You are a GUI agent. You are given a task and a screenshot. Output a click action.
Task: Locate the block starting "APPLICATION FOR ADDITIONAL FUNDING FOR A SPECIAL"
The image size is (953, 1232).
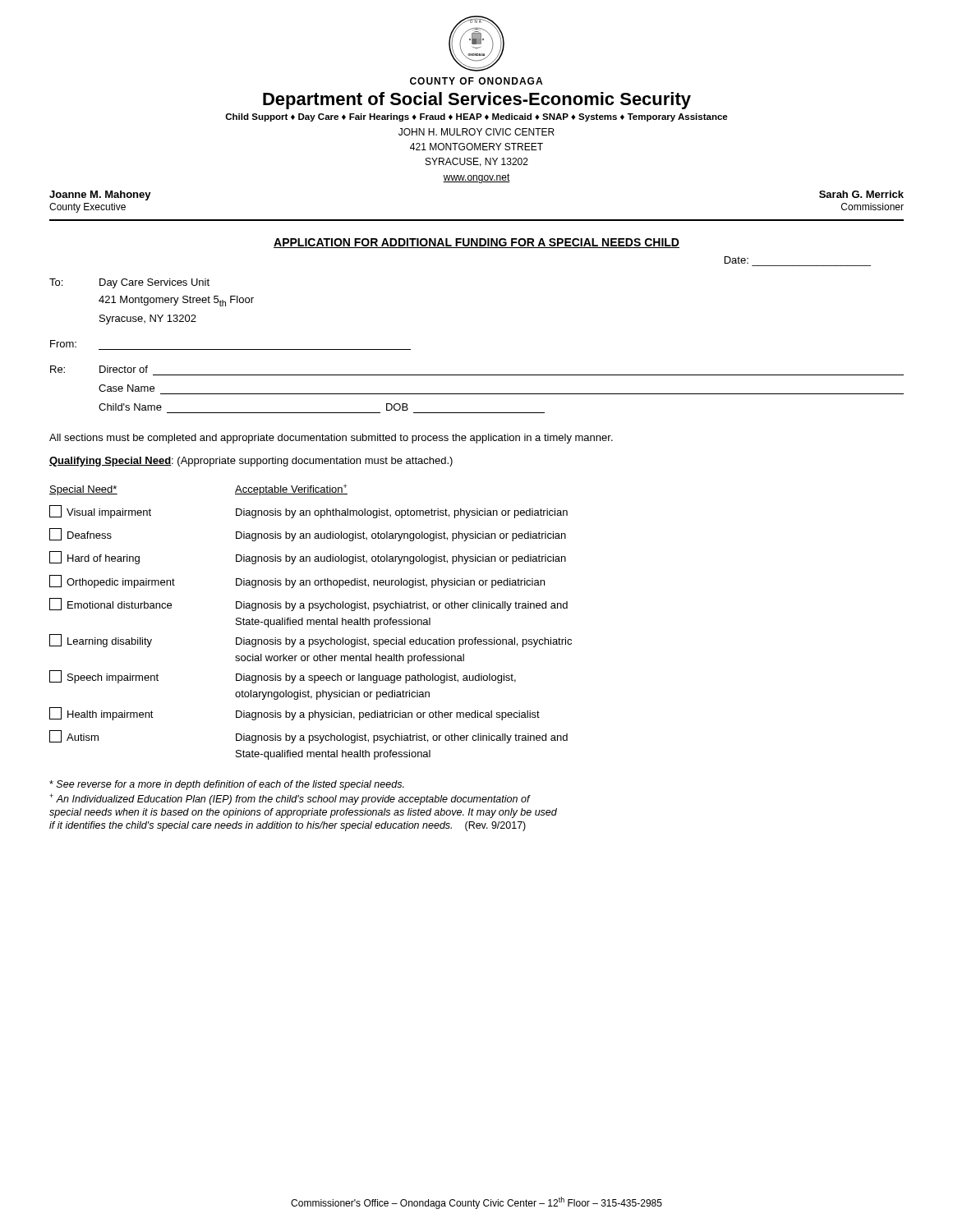point(476,242)
